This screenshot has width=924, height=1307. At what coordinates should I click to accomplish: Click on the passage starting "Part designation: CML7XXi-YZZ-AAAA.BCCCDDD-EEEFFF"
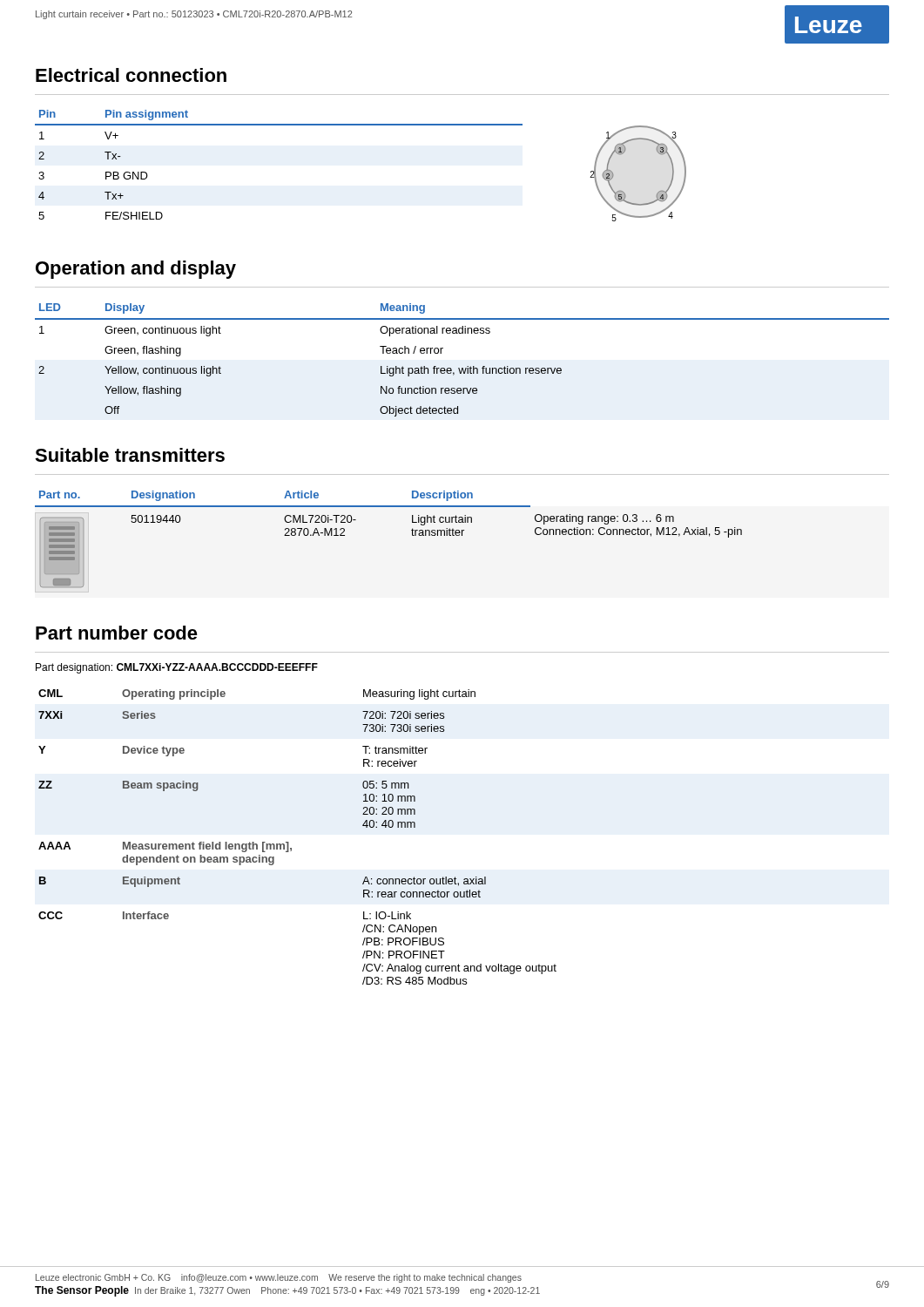176,667
